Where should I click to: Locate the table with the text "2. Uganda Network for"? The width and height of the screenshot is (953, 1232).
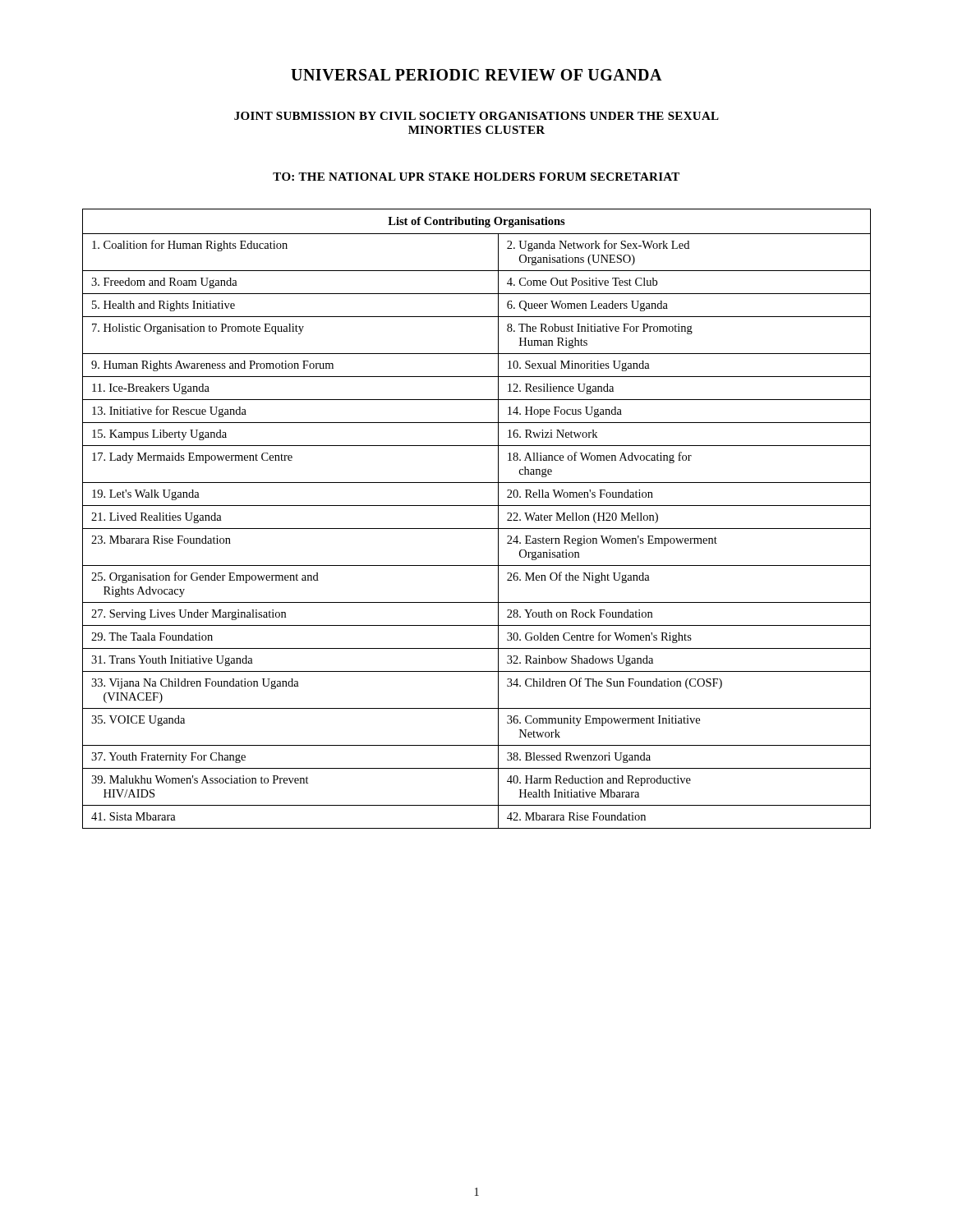coord(476,519)
